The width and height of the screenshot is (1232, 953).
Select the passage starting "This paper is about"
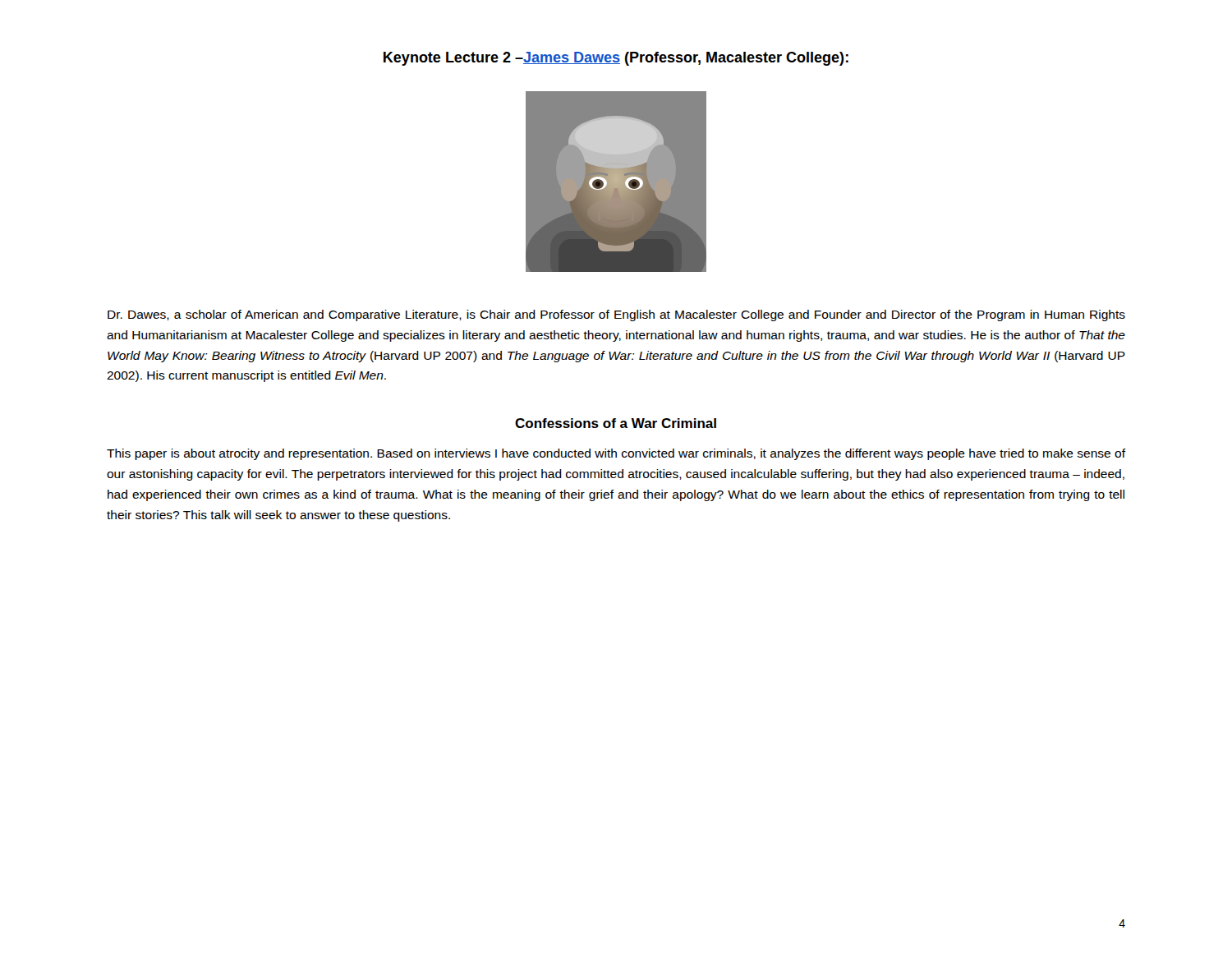click(x=616, y=484)
